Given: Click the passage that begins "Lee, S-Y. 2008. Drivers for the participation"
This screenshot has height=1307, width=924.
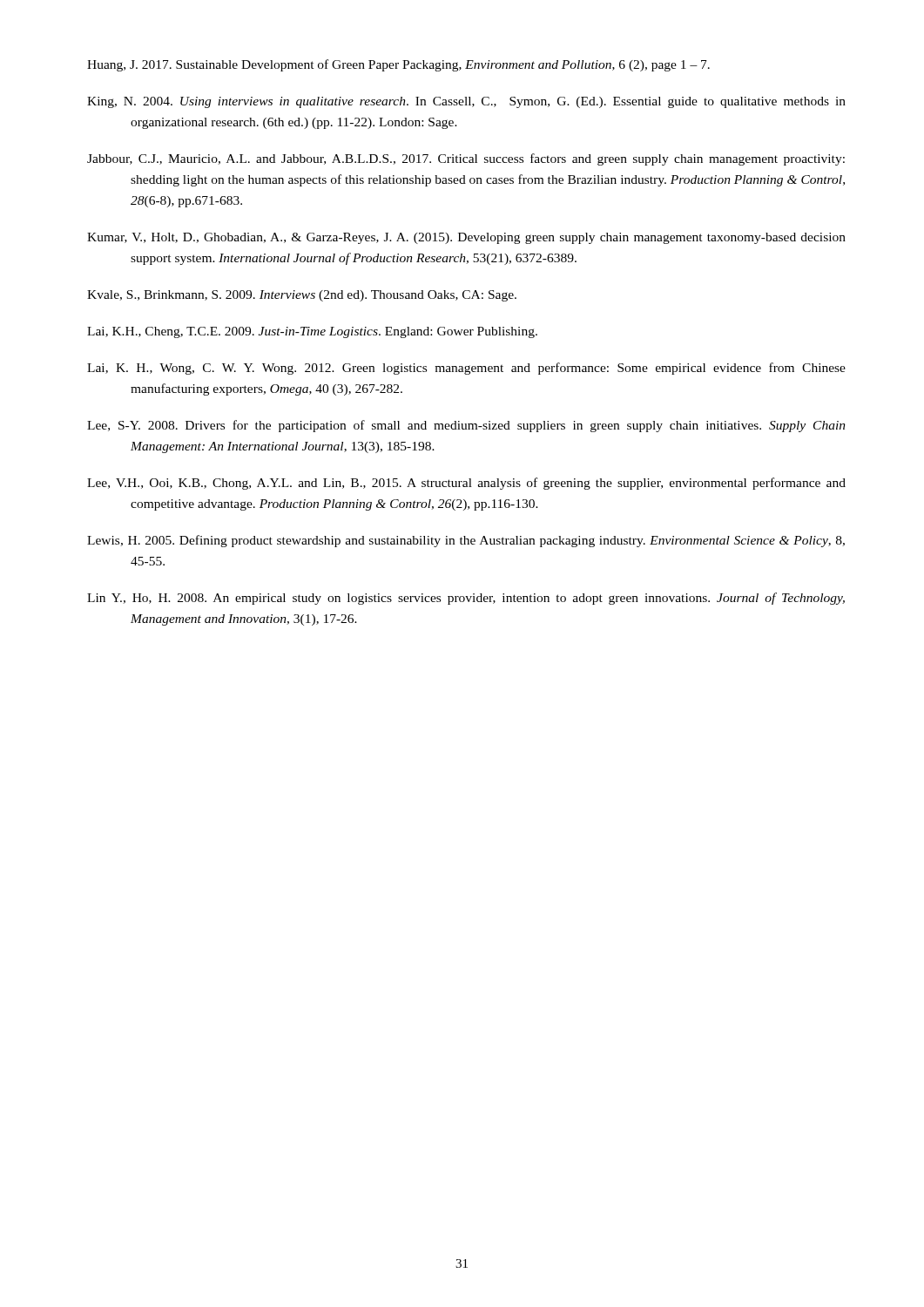Looking at the screenshot, I should click(x=466, y=435).
